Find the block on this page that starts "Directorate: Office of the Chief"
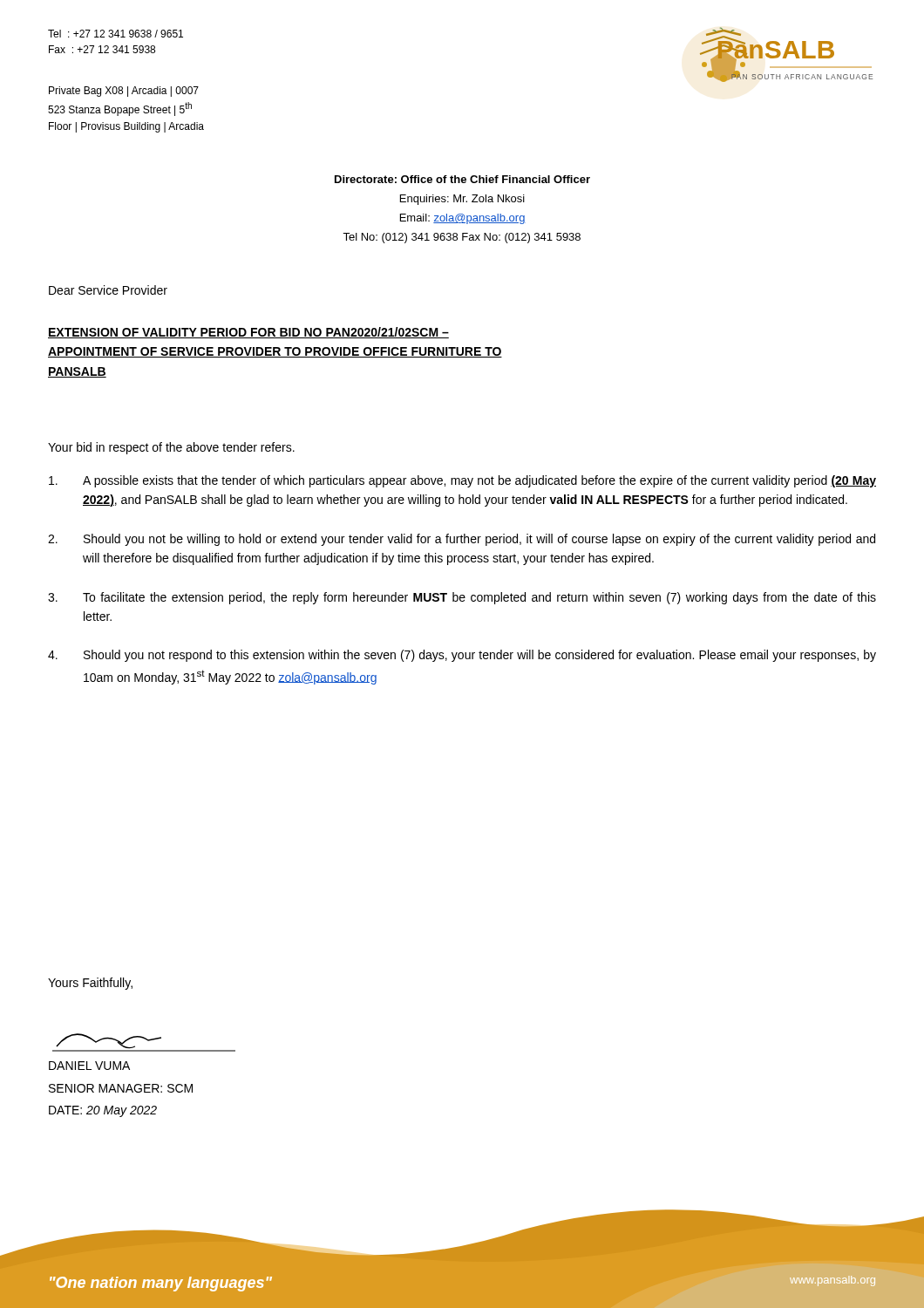Screen dimensions: 1308x924 [x=462, y=208]
